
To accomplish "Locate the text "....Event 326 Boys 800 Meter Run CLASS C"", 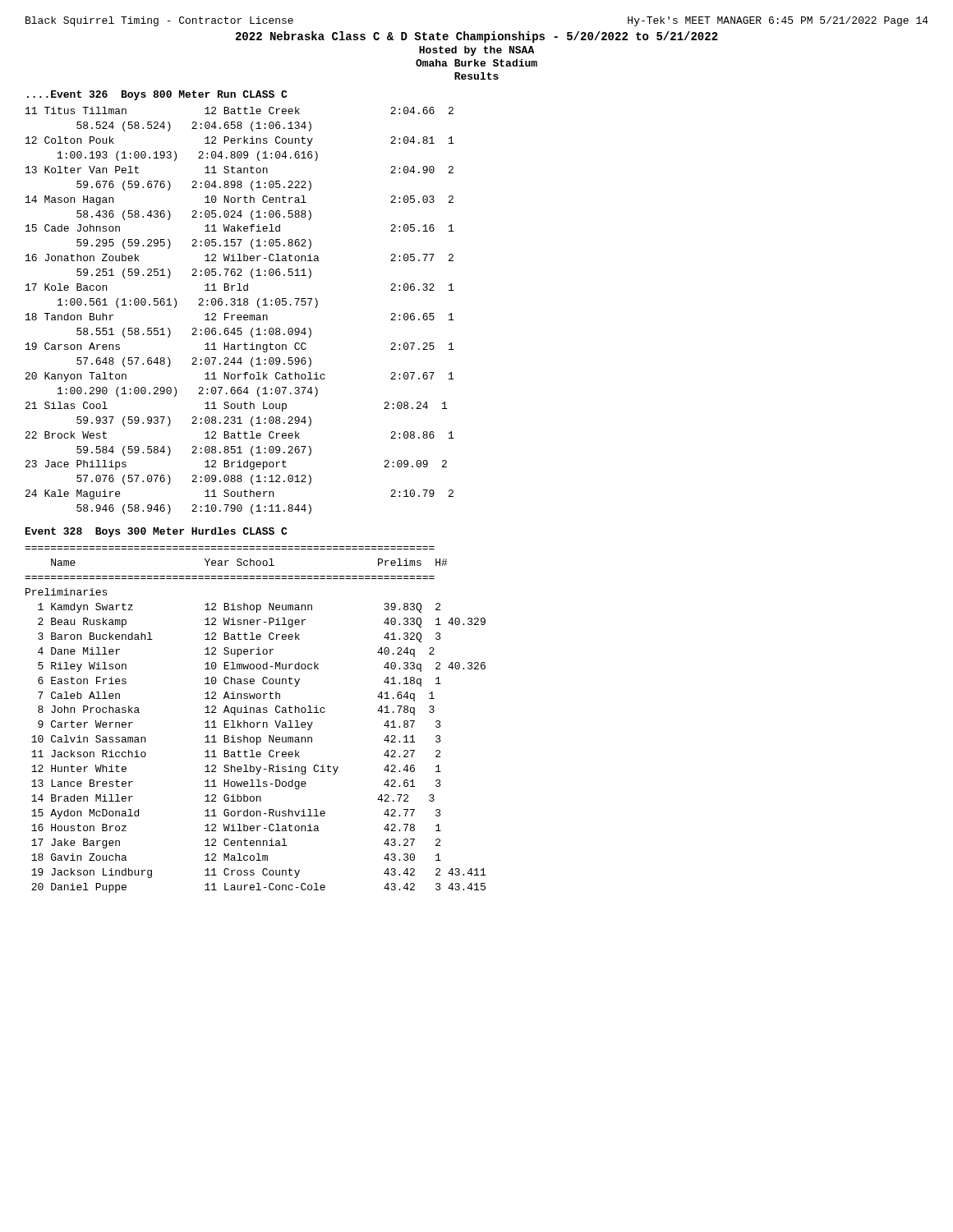I will 157,95.
